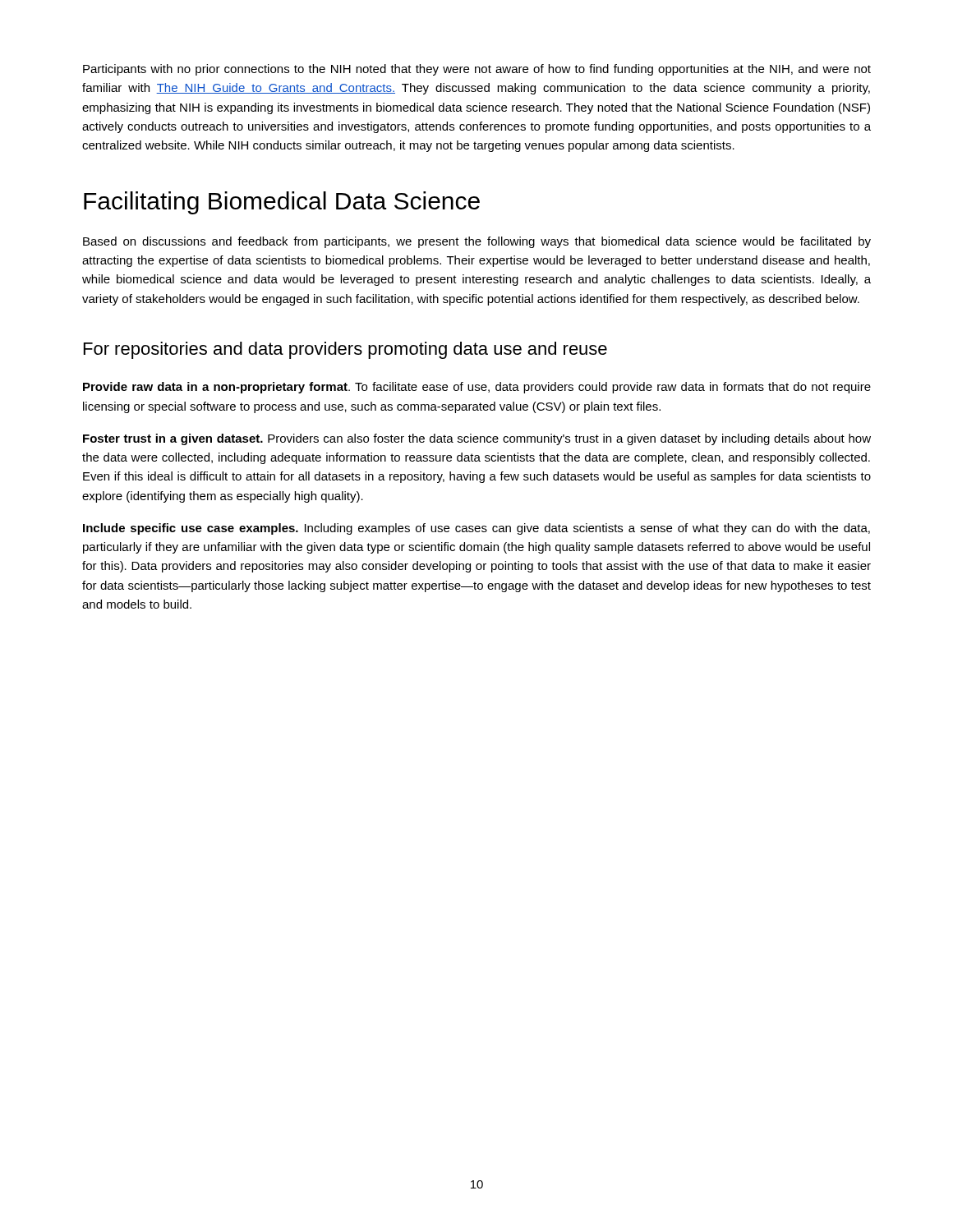Select the text block containing "Participants with no prior connections to the NIH"
953x1232 pixels.
[476, 107]
